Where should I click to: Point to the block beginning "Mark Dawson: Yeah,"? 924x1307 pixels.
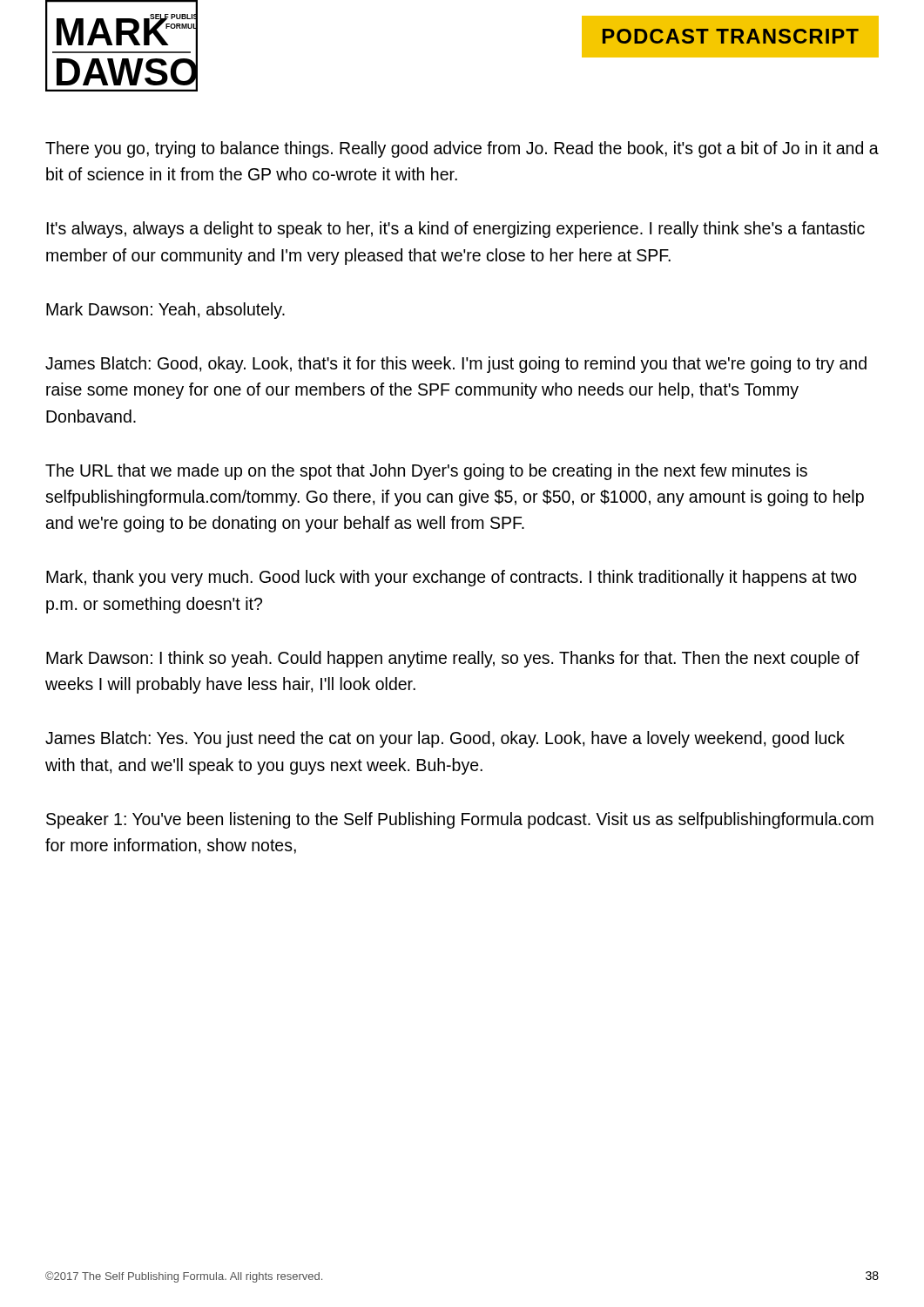[x=165, y=309]
